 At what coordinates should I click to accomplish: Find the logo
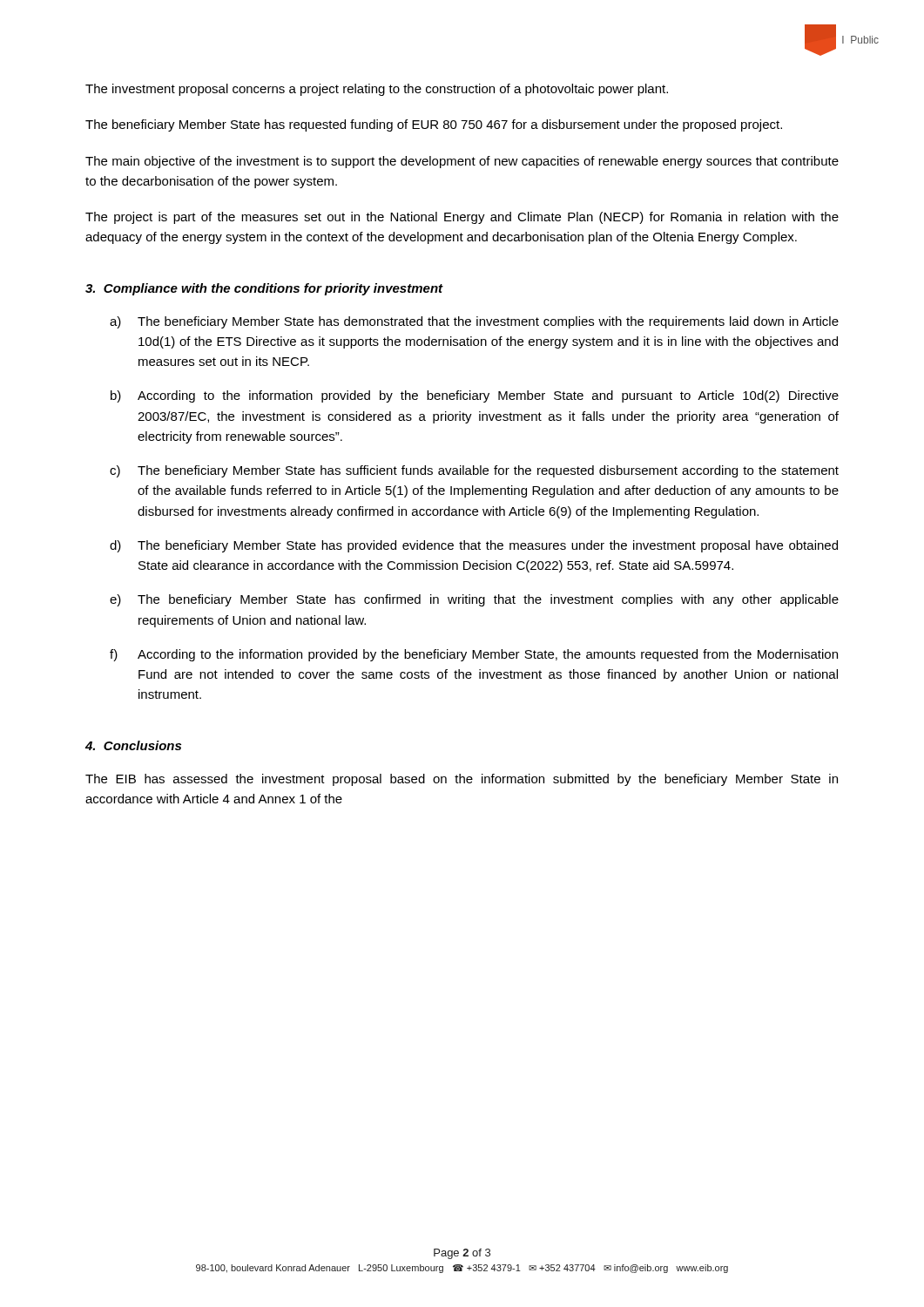click(842, 40)
